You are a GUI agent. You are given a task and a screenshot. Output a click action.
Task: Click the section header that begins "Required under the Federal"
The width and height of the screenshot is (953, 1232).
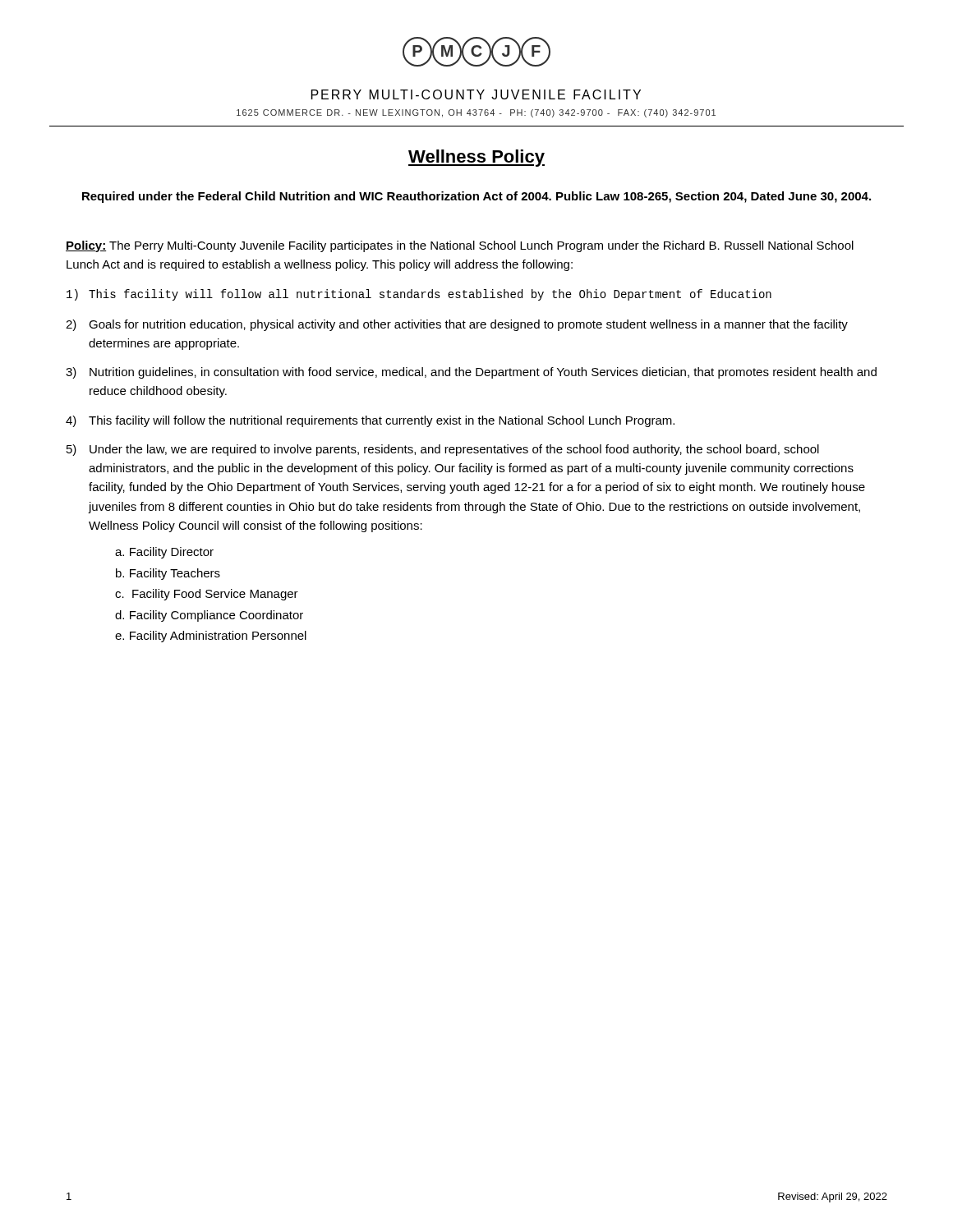click(476, 197)
